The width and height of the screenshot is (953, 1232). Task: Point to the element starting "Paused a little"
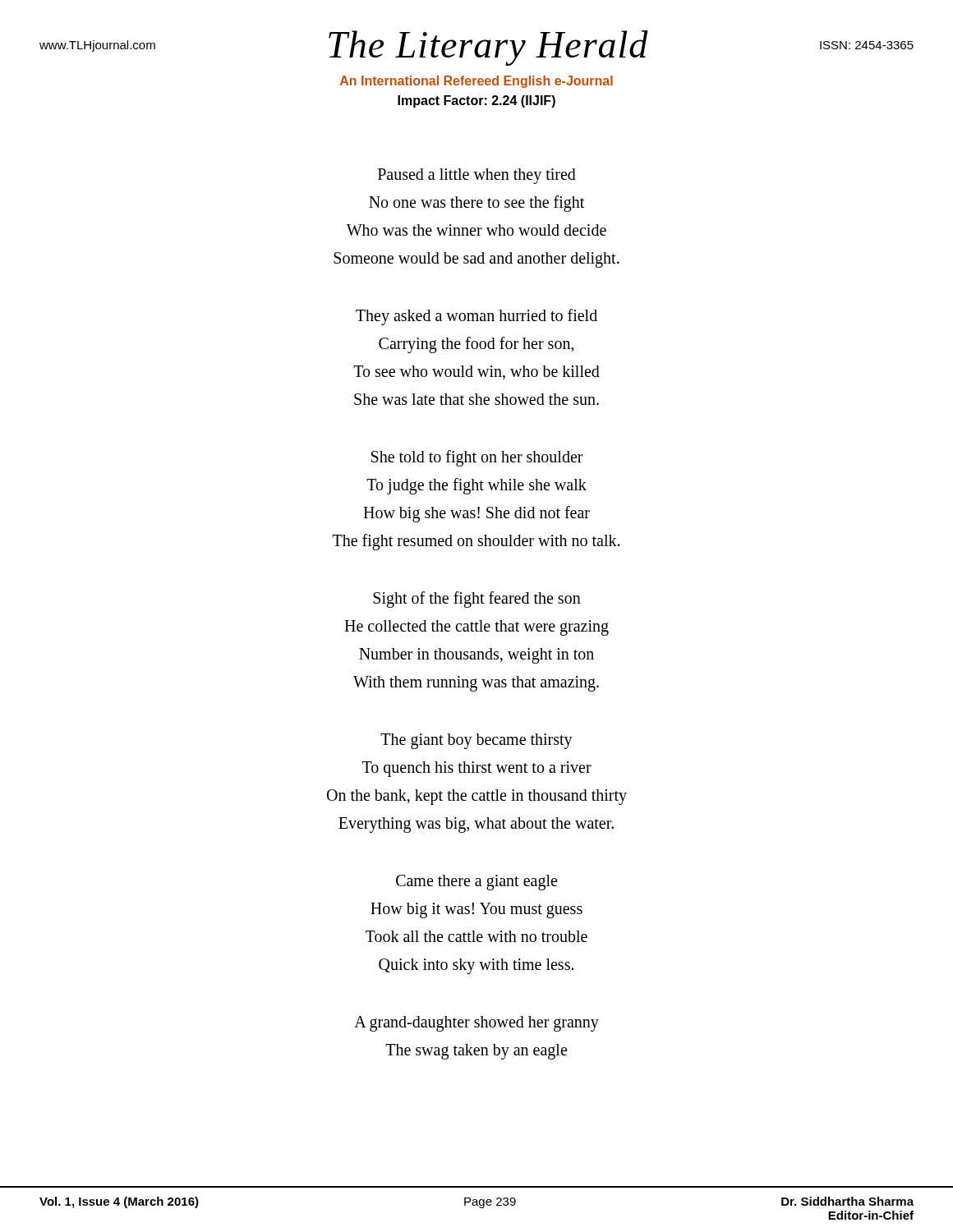pyautogui.click(x=476, y=216)
